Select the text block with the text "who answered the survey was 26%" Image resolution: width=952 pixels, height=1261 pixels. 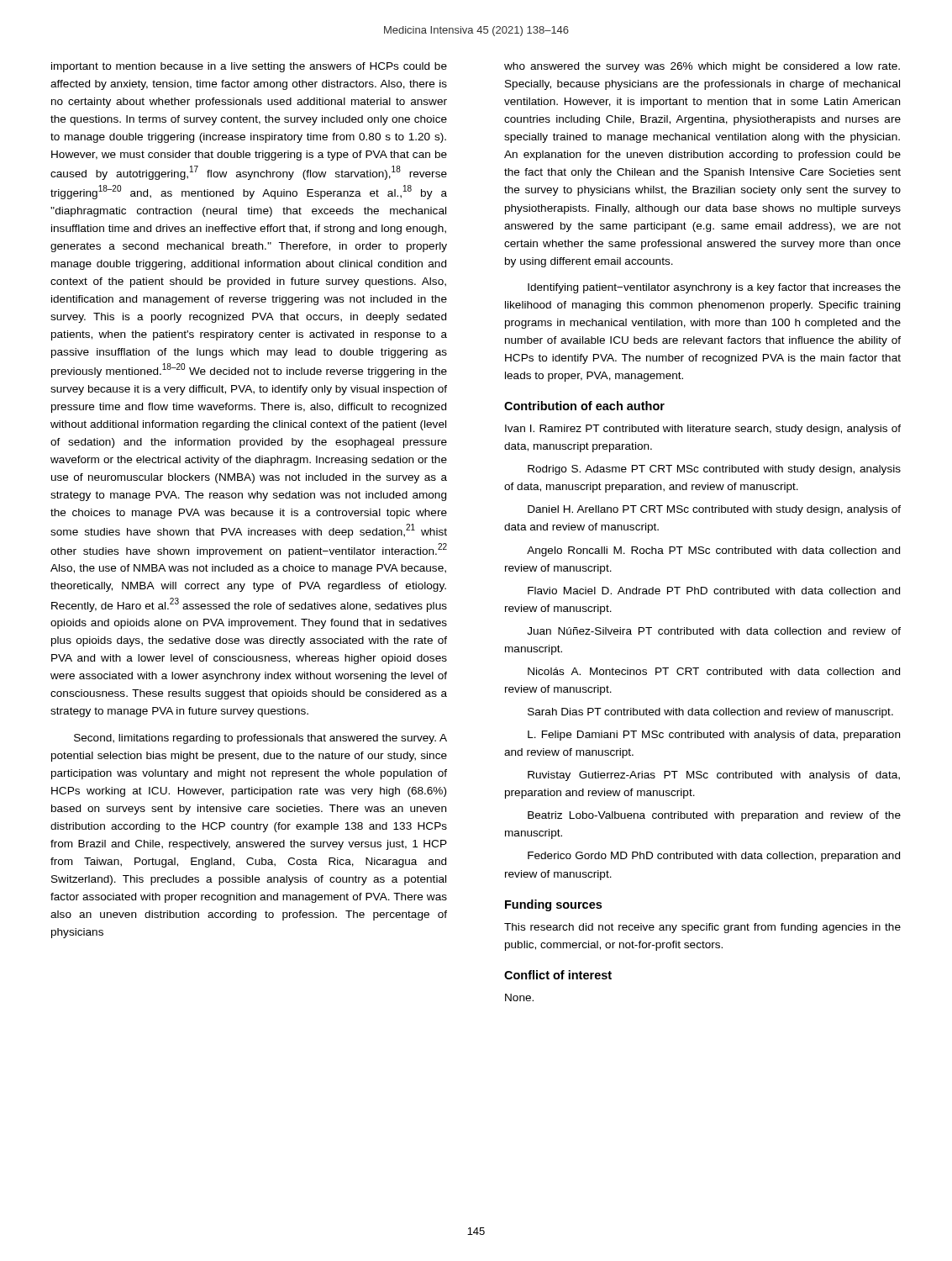tap(702, 163)
